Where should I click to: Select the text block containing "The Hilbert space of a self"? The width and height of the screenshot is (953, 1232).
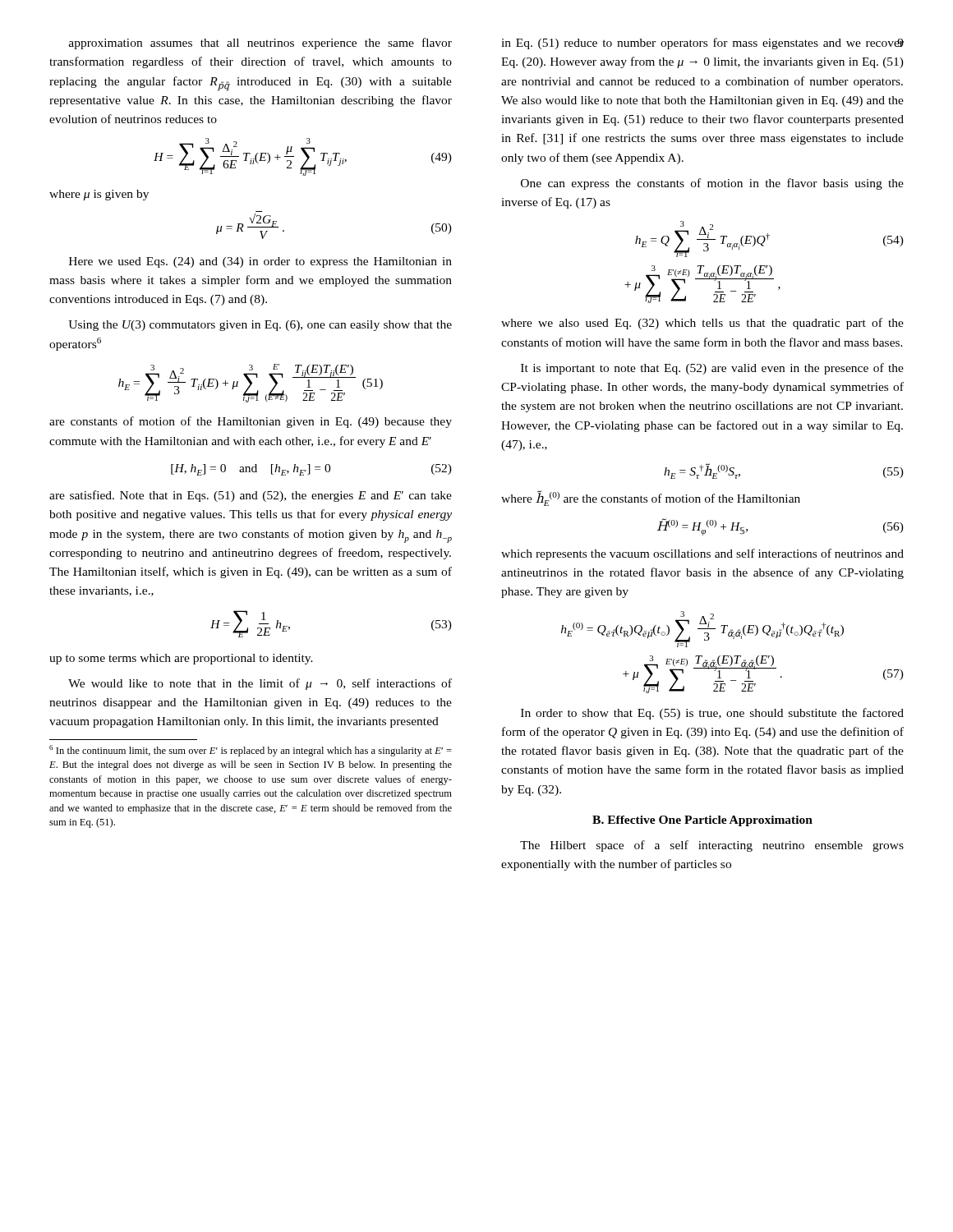tap(702, 854)
